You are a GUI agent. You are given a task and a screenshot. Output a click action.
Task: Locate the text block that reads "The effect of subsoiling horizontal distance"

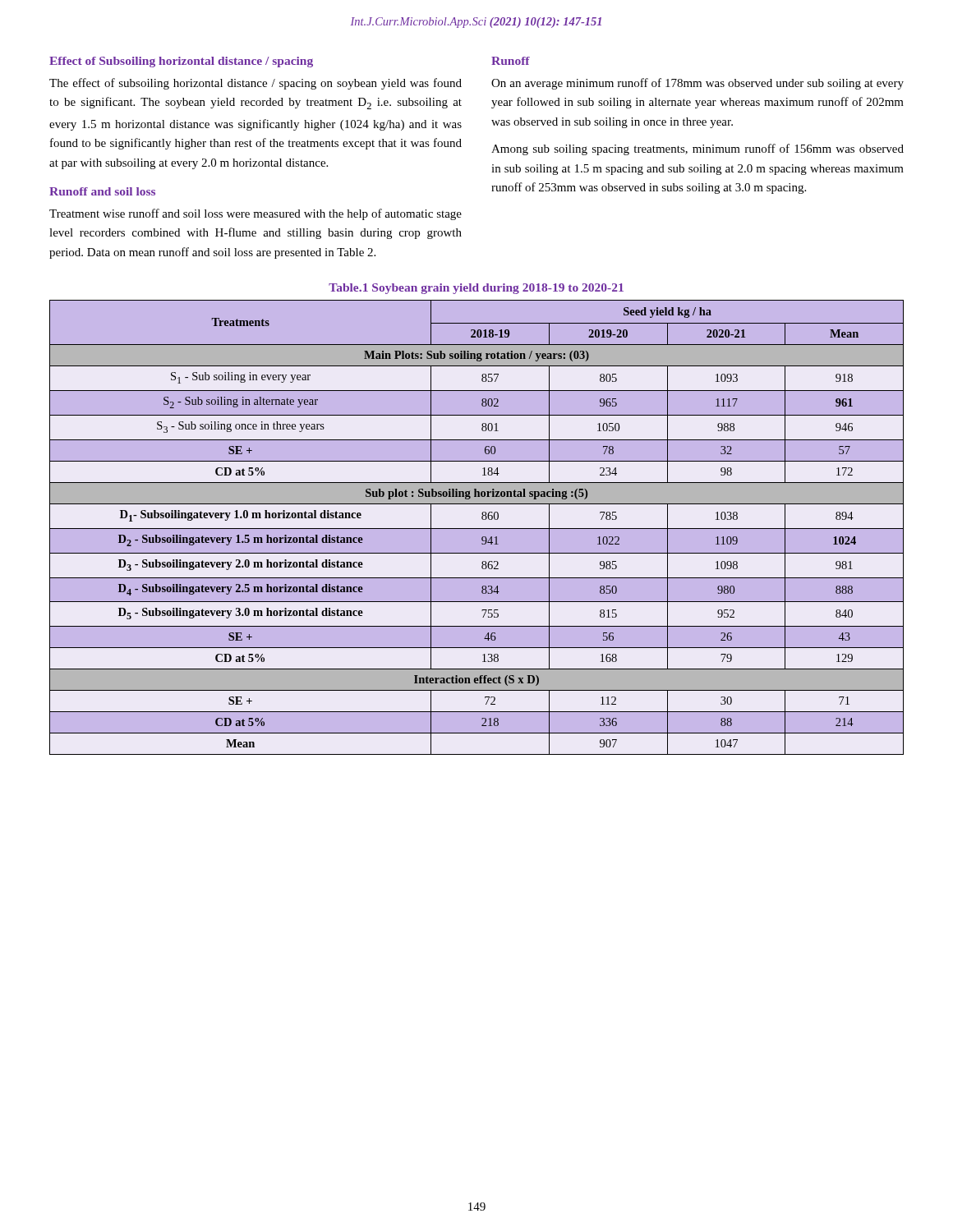point(255,123)
